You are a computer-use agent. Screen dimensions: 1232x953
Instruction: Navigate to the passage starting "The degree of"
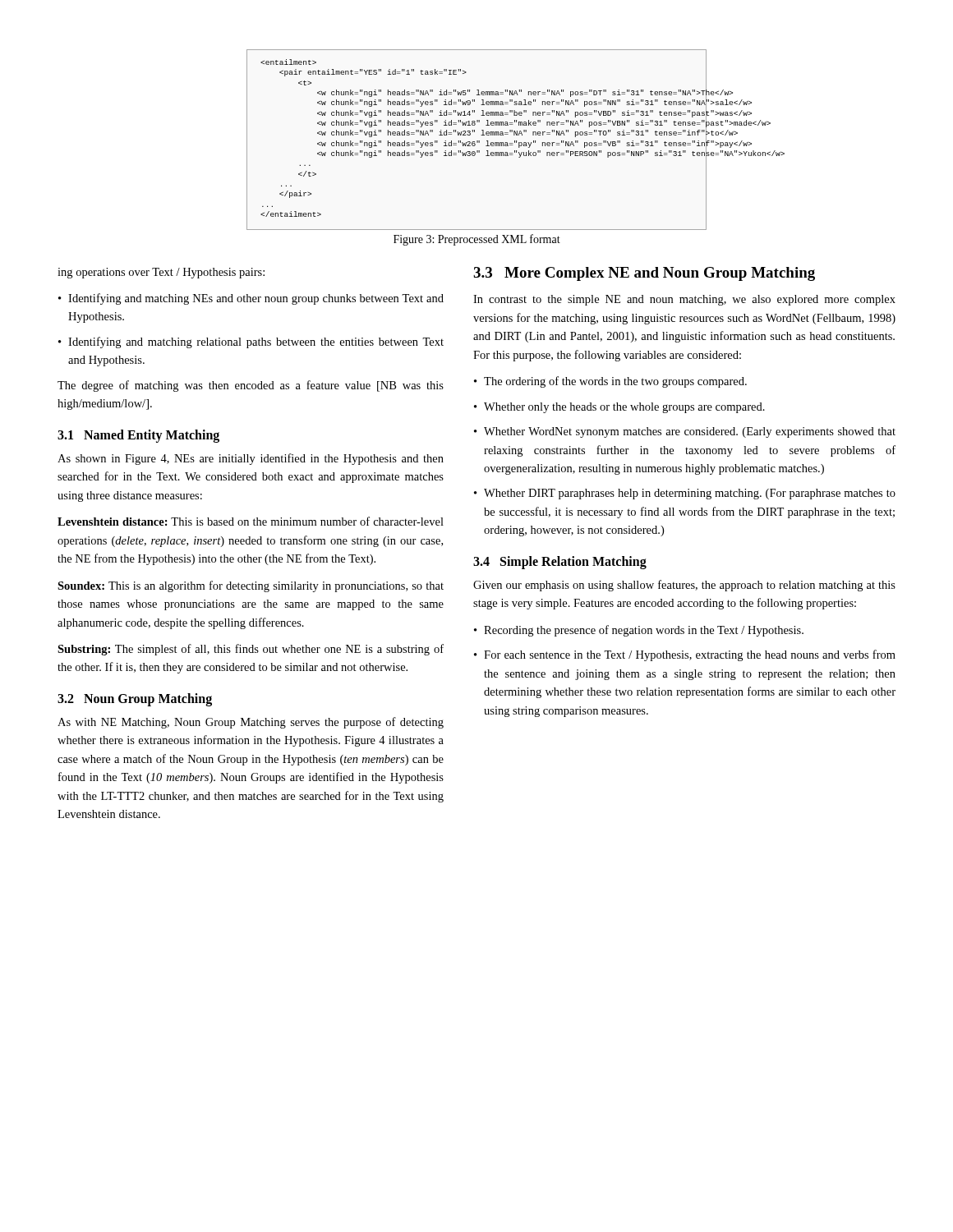pos(251,394)
